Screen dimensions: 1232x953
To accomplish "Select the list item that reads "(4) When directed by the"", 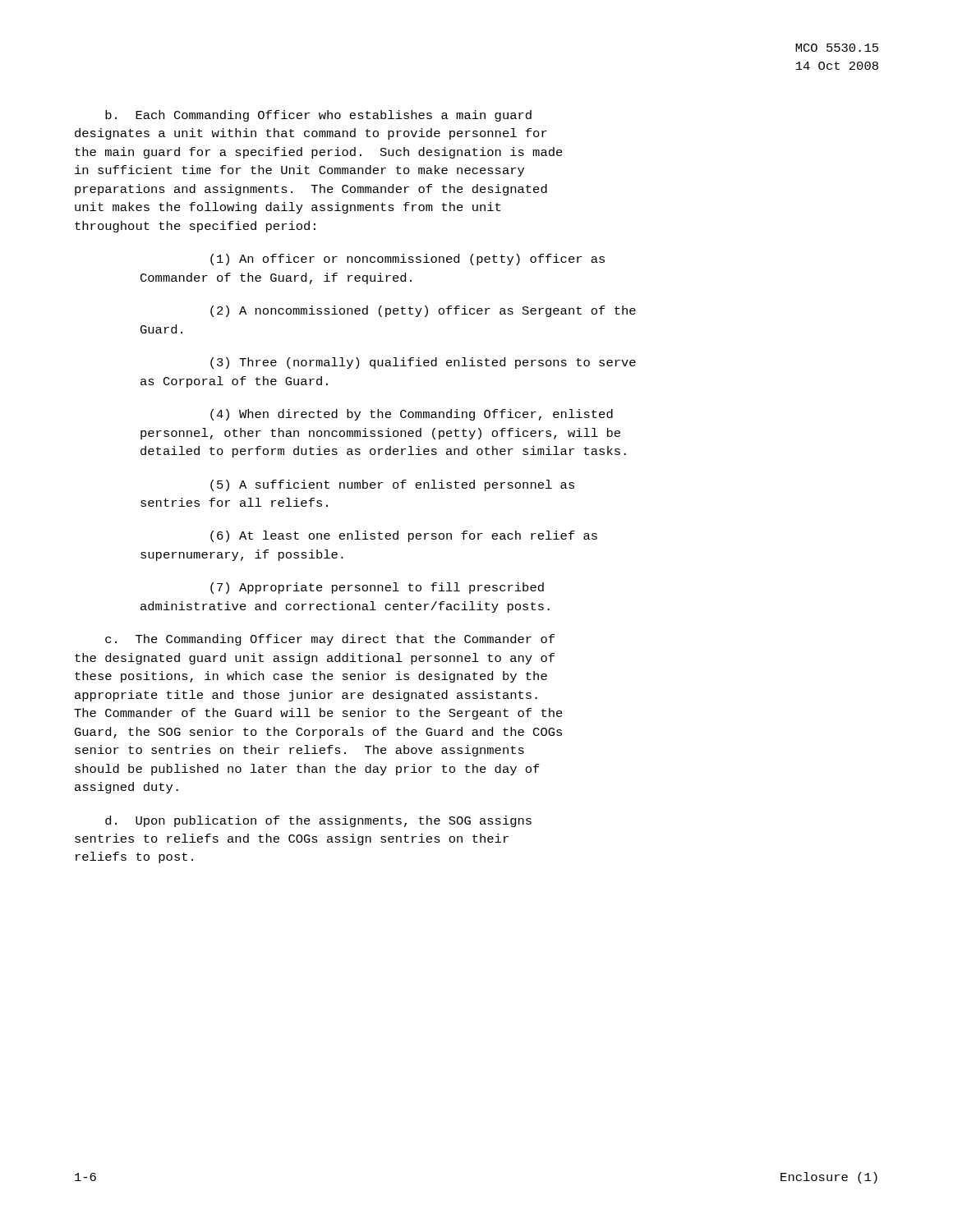I will (x=384, y=433).
